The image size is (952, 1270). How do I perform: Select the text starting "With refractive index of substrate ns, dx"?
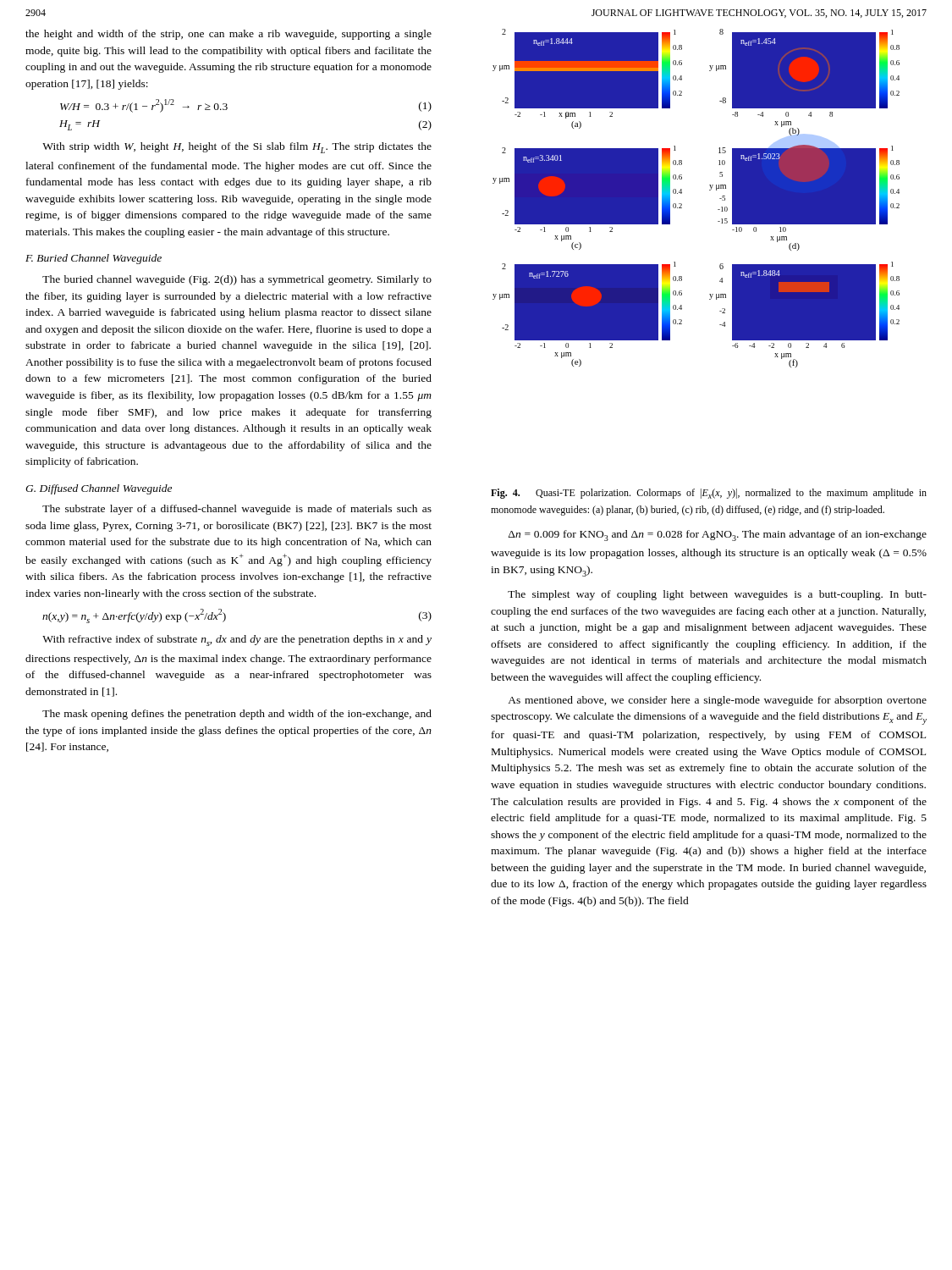(237, 641)
